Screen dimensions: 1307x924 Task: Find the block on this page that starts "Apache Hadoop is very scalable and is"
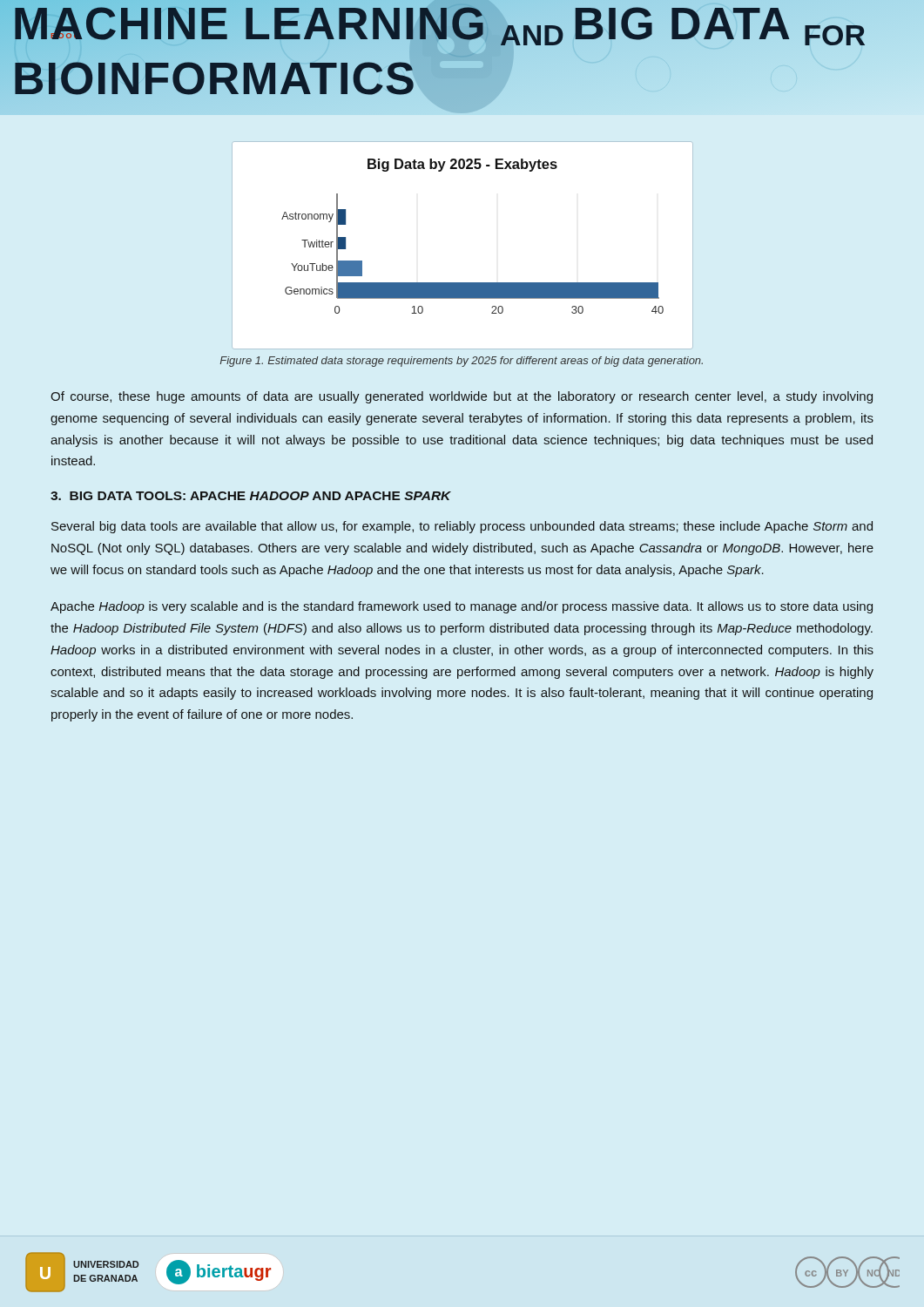[462, 660]
